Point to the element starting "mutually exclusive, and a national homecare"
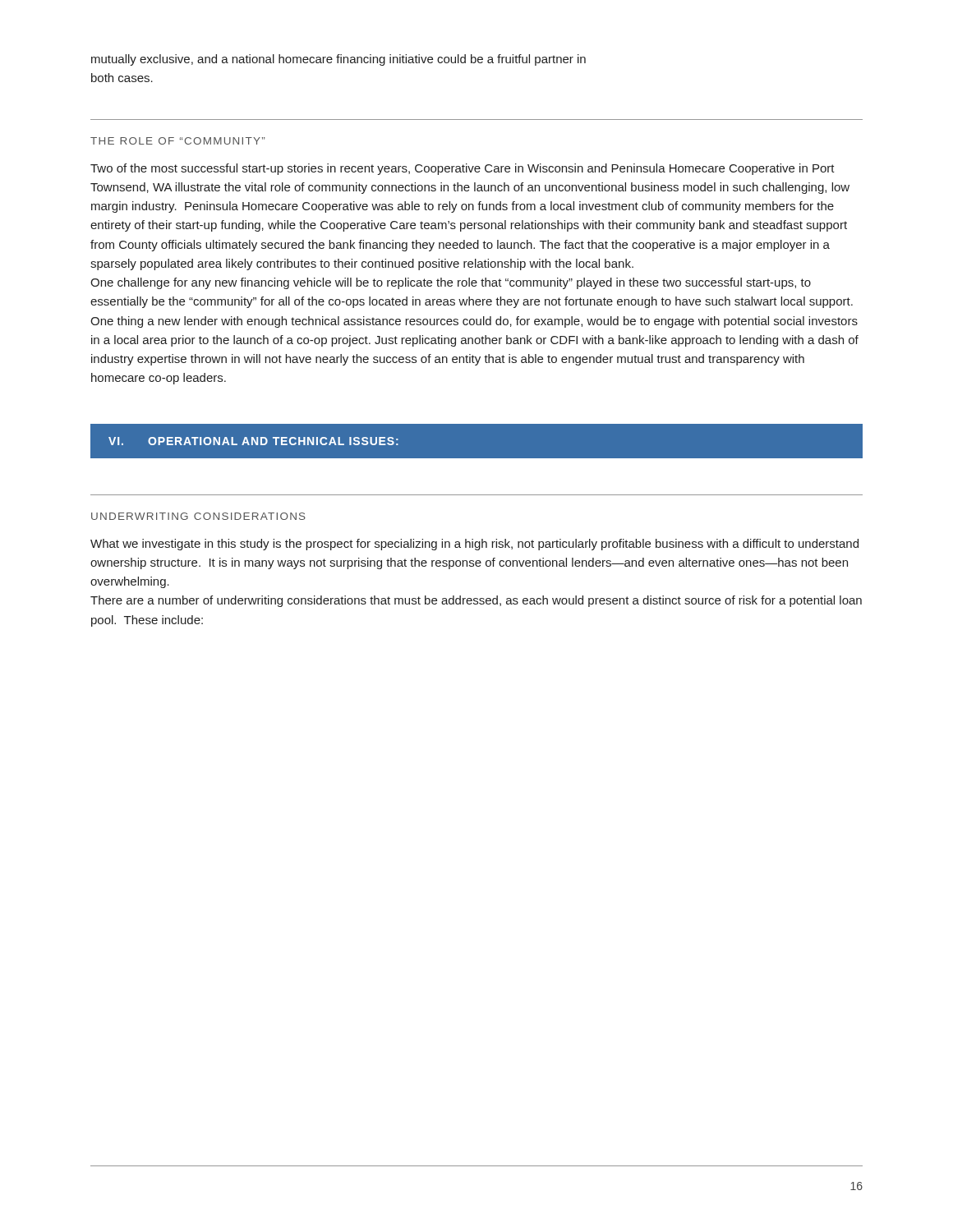 (x=476, y=68)
